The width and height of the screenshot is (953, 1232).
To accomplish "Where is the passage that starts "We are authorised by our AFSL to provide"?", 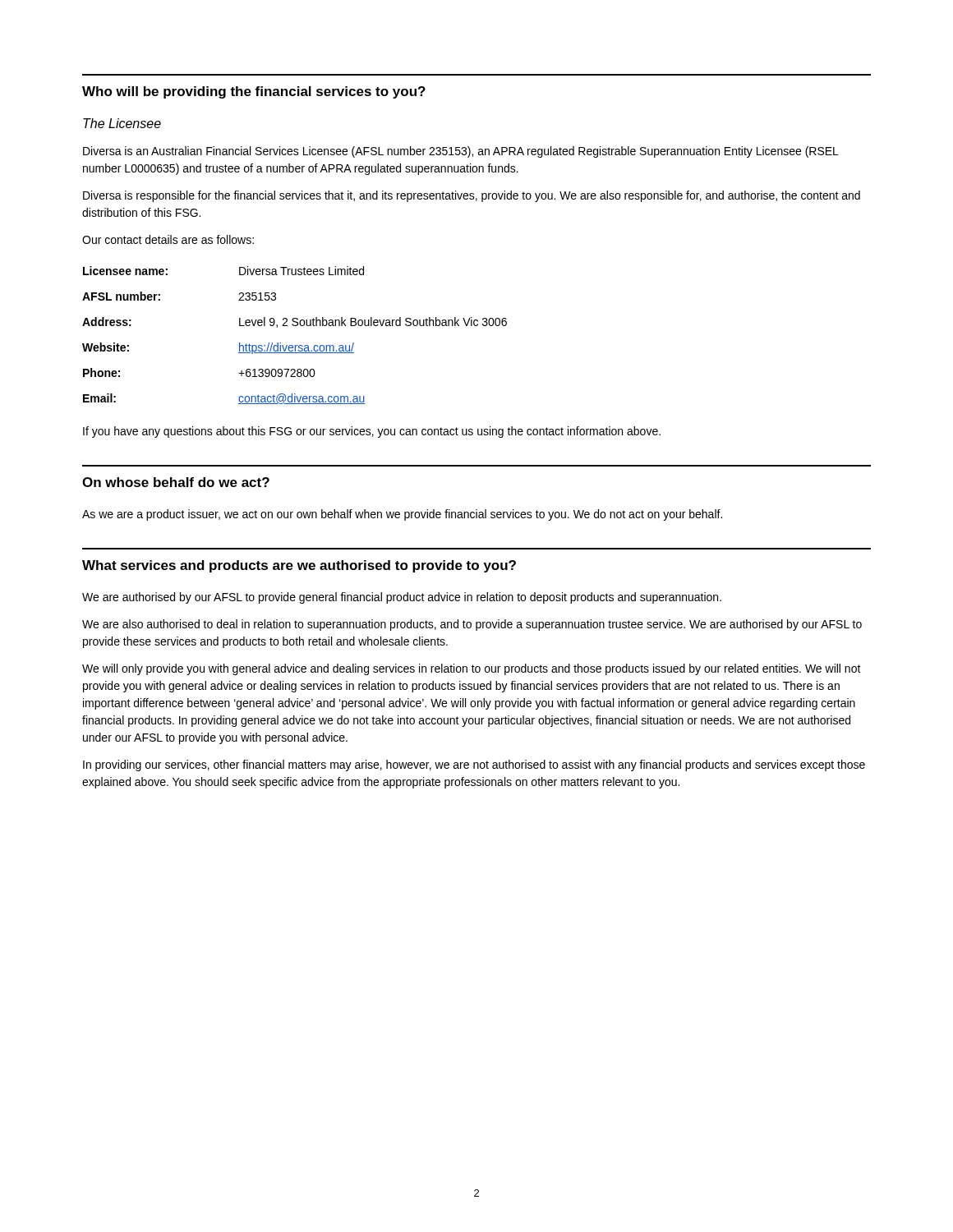I will click(476, 598).
